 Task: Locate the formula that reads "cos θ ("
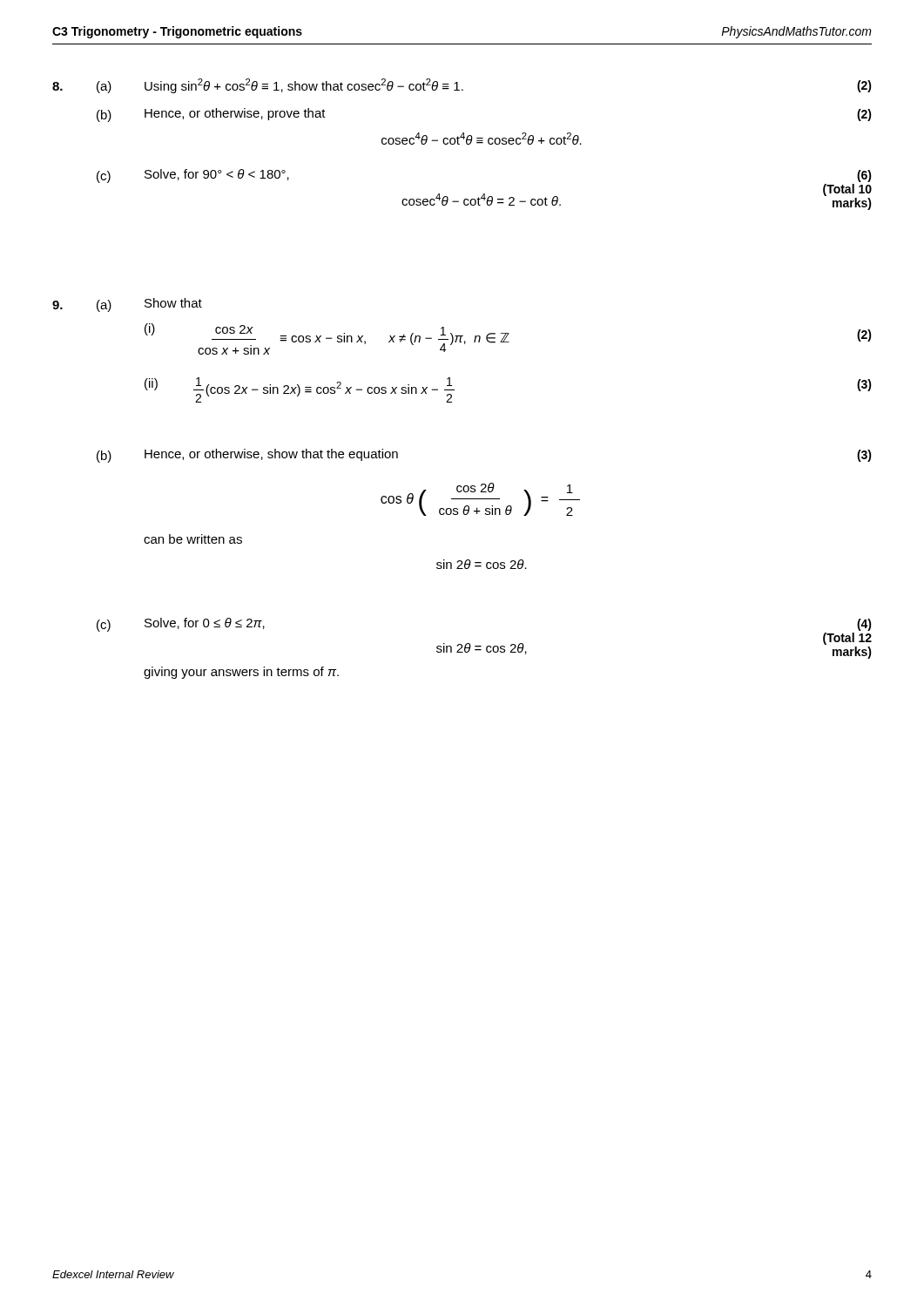point(482,500)
